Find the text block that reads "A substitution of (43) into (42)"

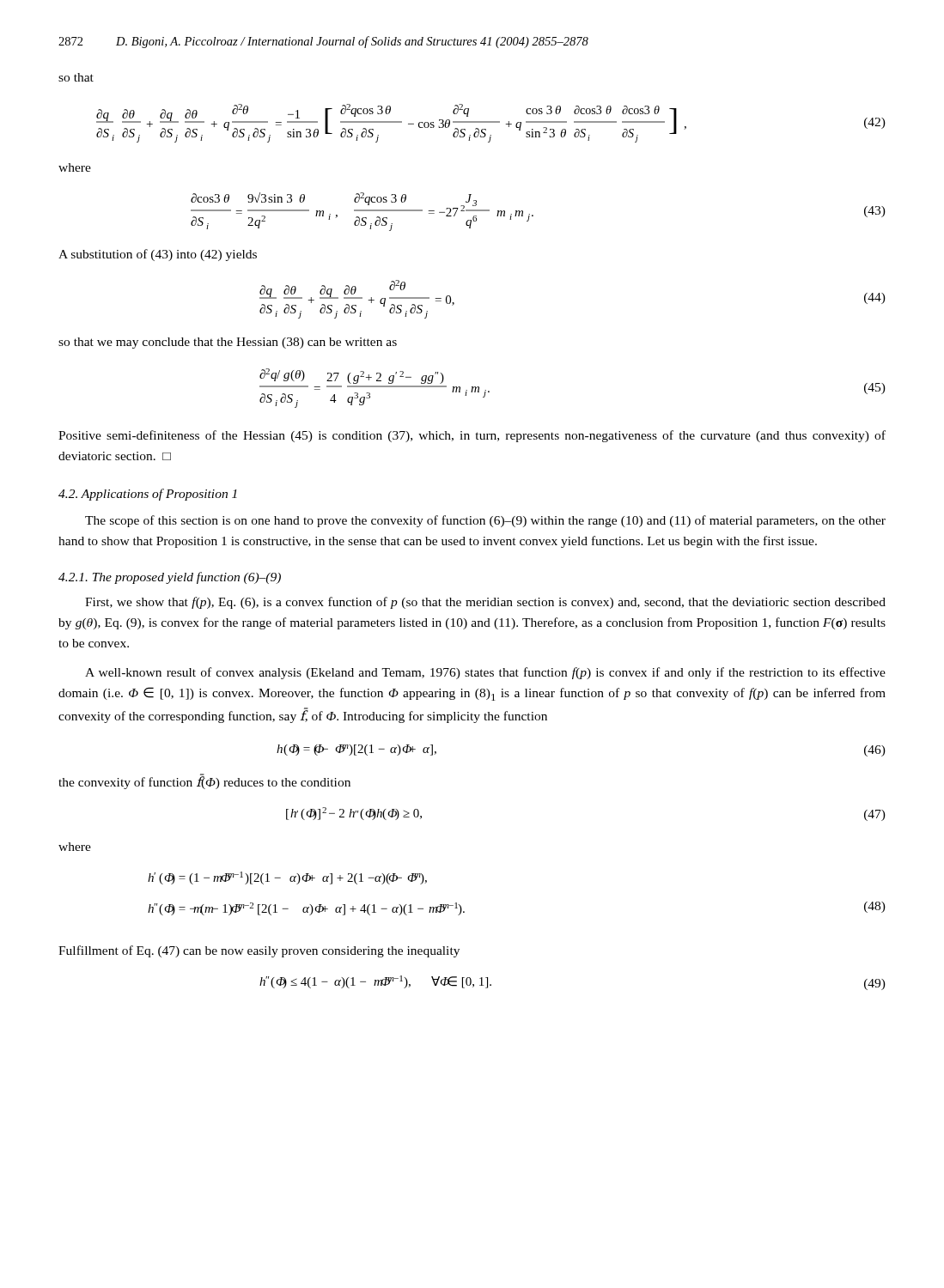tap(158, 254)
